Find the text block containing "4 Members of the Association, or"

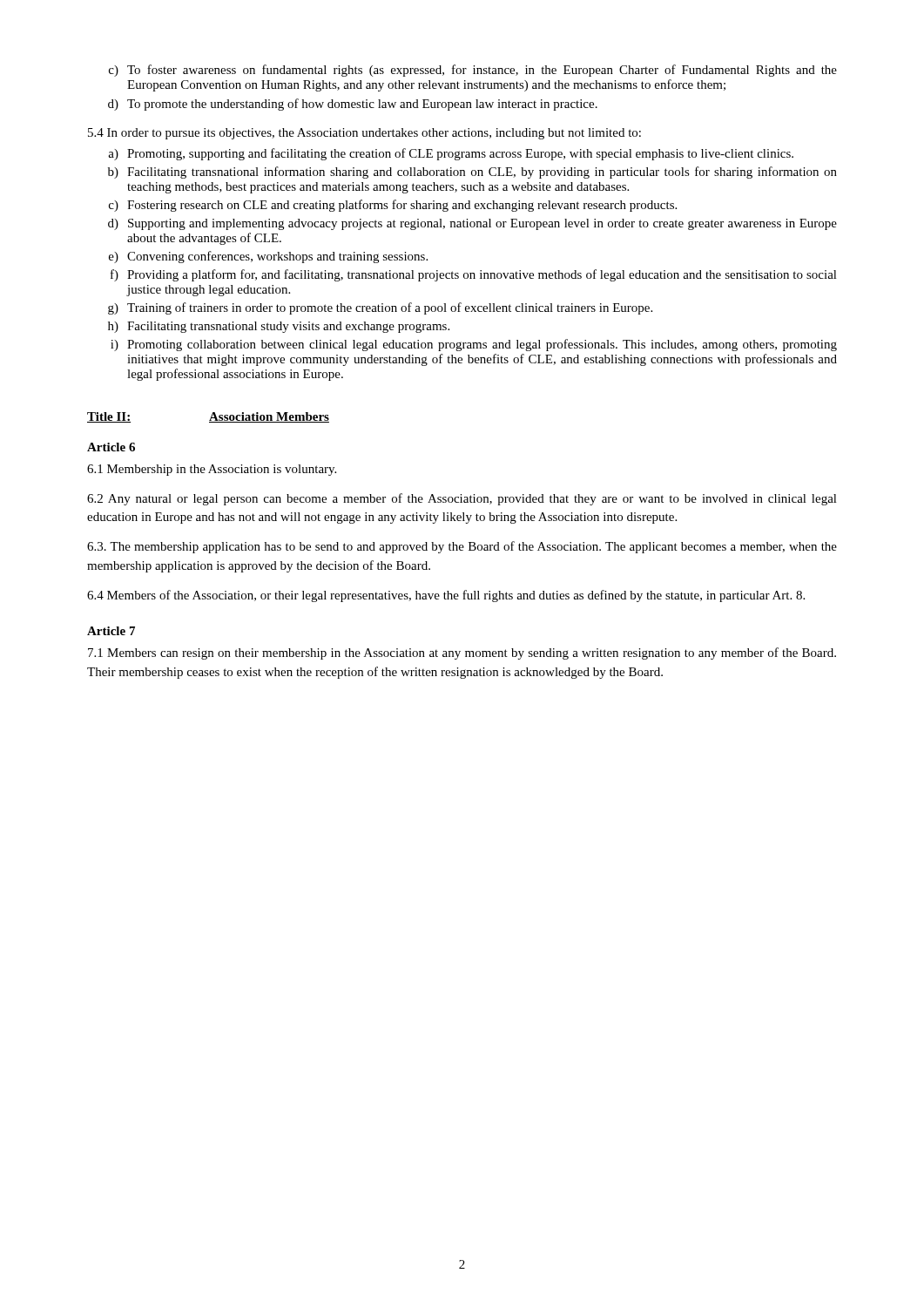pos(462,595)
